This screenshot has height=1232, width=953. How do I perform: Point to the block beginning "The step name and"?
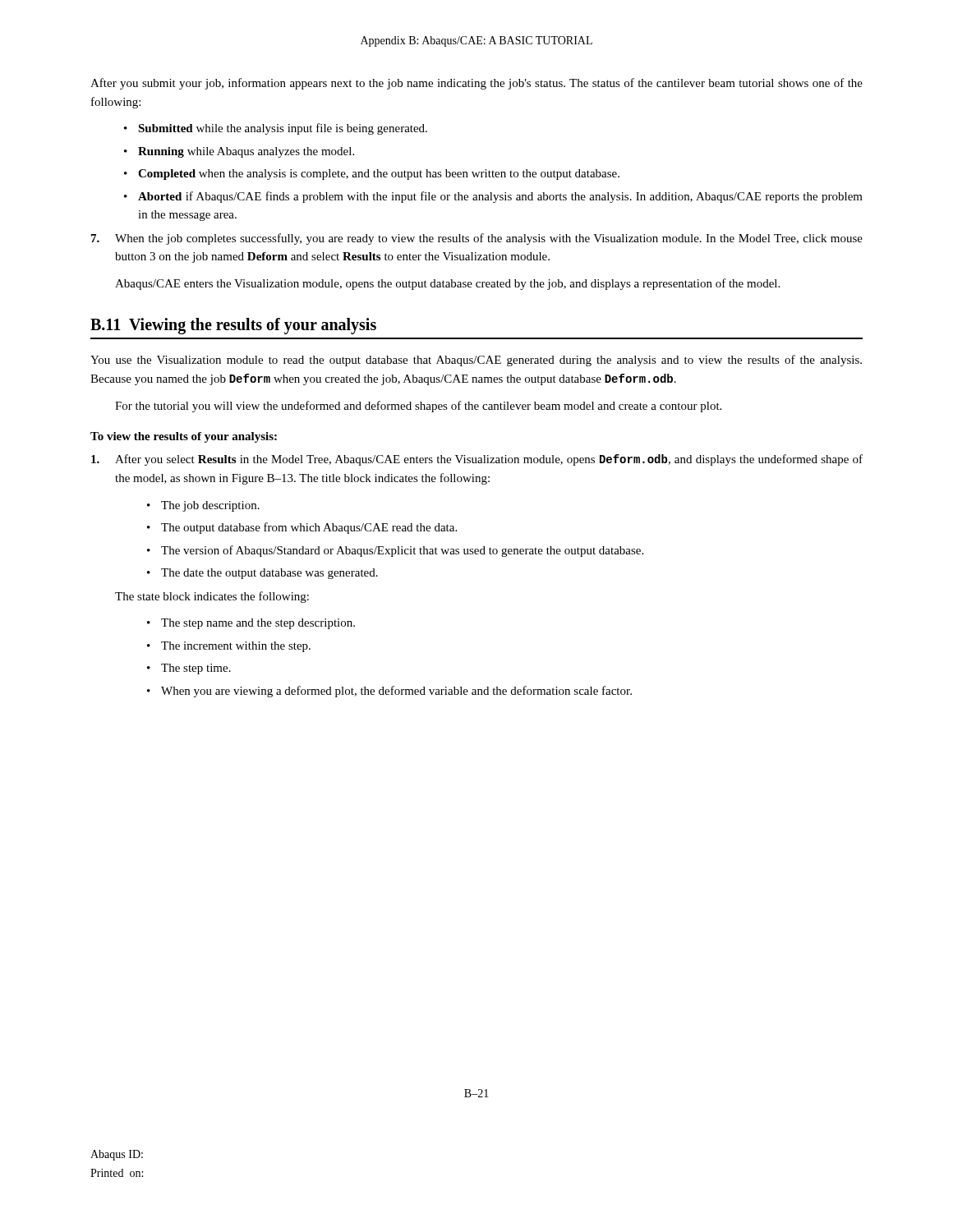[258, 623]
